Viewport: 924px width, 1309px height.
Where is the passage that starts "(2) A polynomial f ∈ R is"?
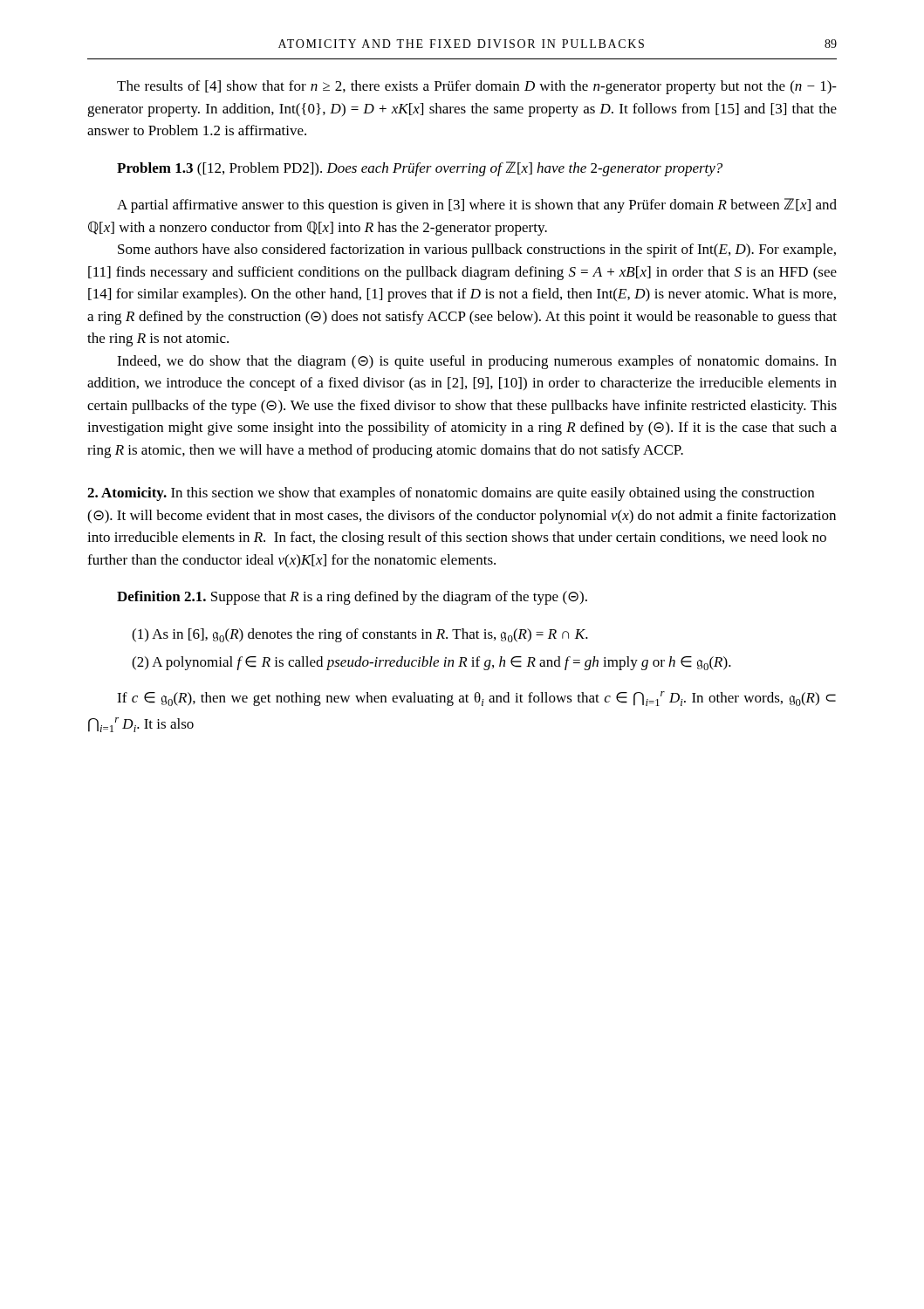pos(484,663)
